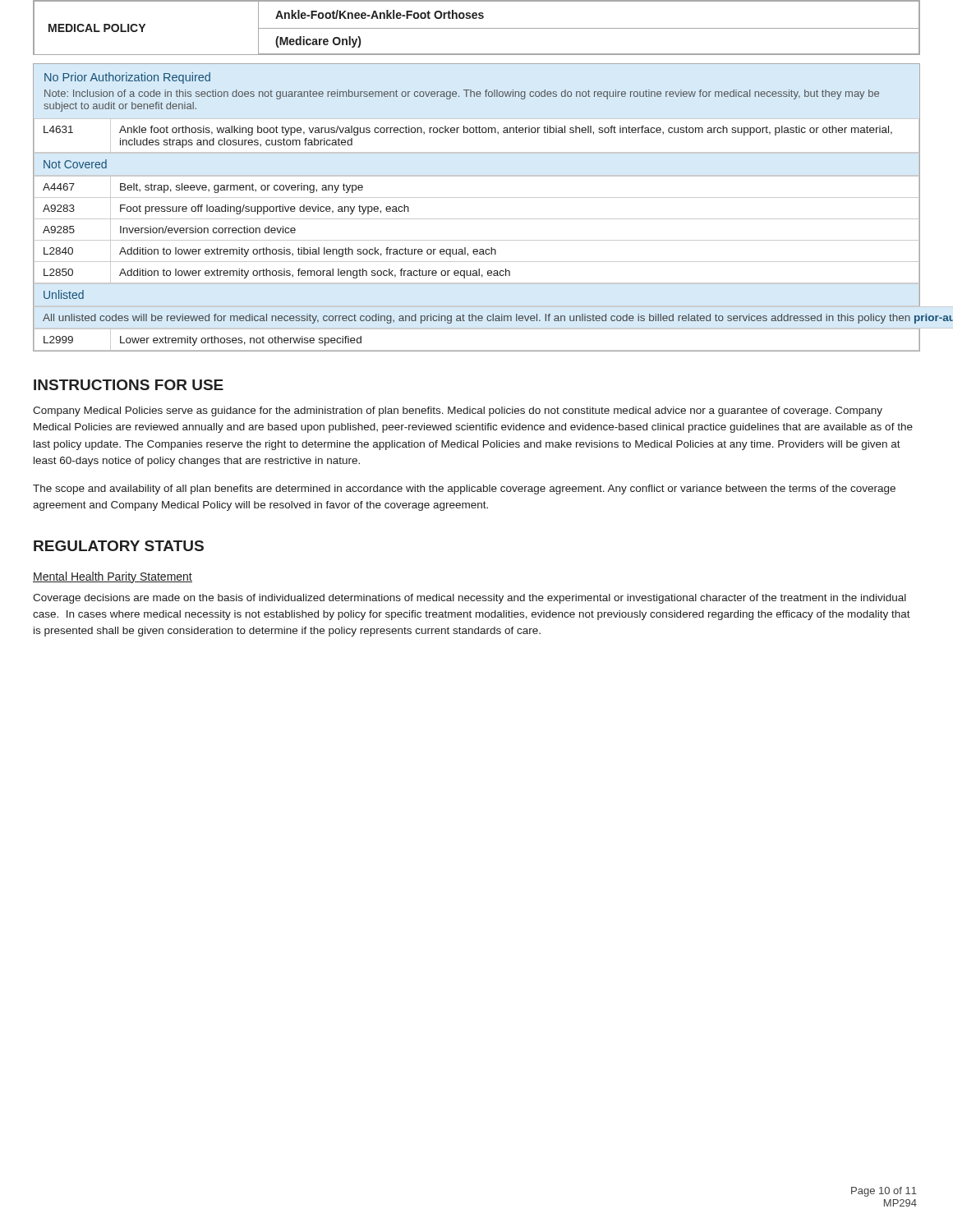Point to the block beginning "Coverage decisions are made on the basis of"

tap(471, 614)
